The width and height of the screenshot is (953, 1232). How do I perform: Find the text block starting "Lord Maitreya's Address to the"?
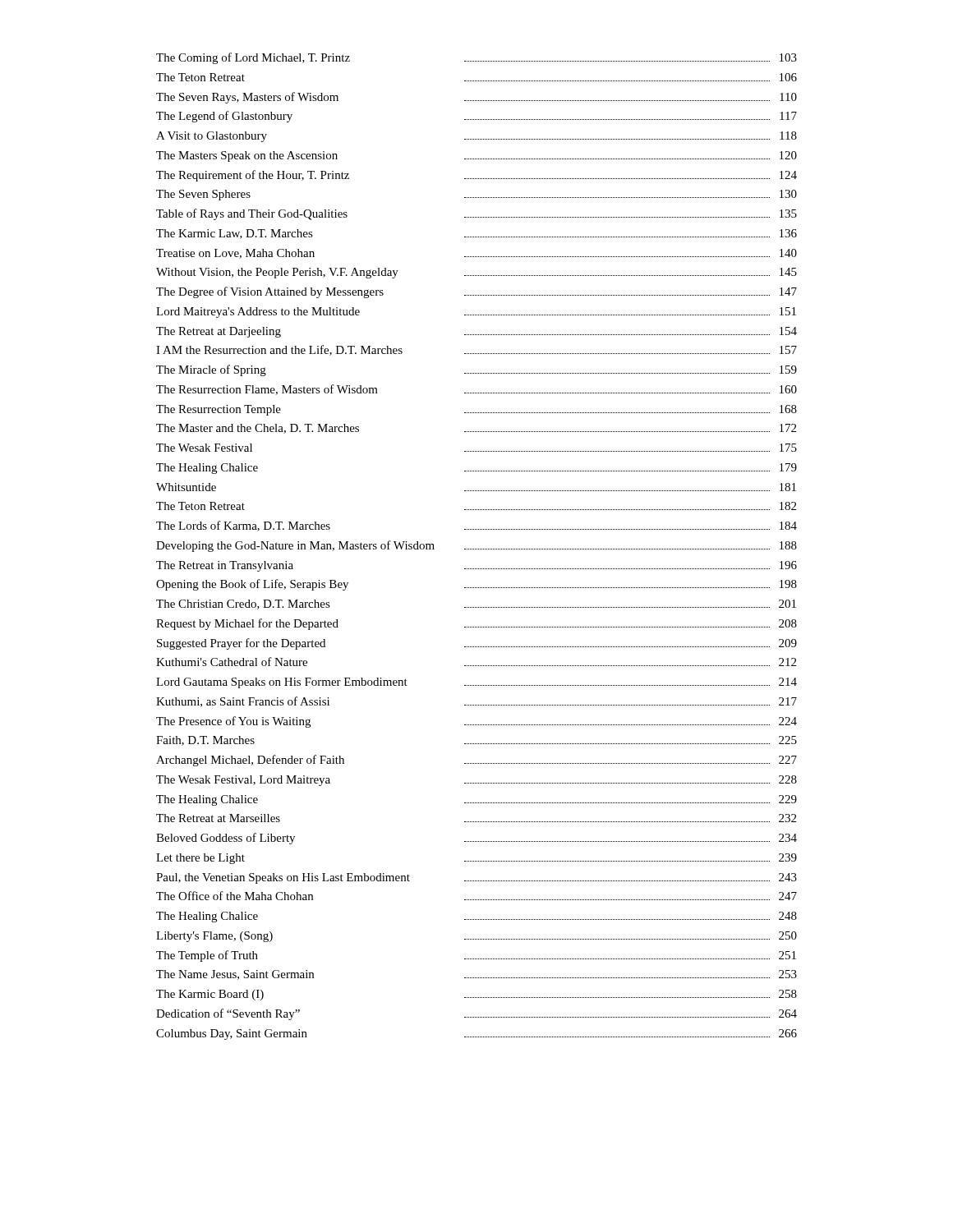point(476,312)
